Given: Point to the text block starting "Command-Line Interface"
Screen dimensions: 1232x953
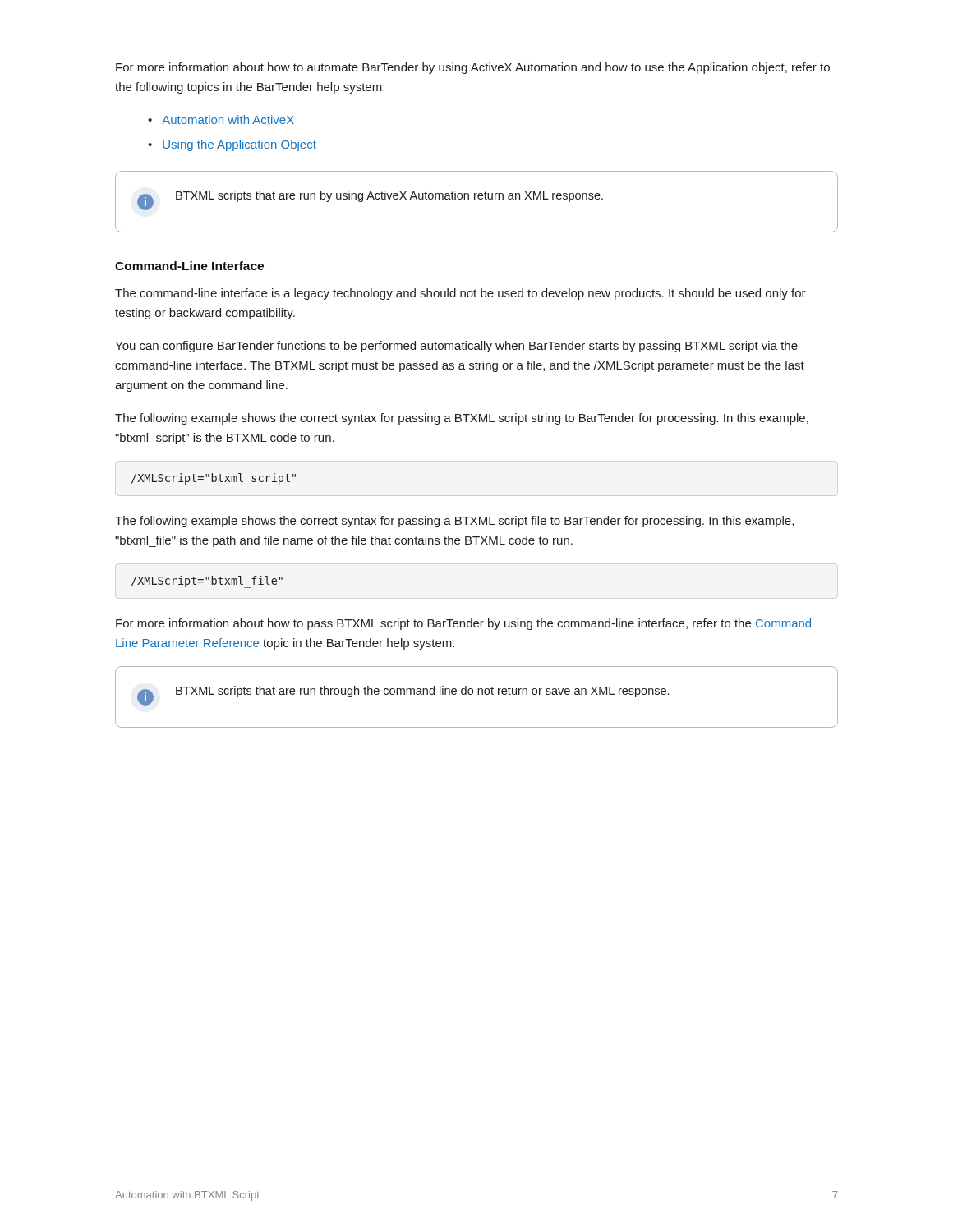Looking at the screenshot, I should tap(190, 266).
